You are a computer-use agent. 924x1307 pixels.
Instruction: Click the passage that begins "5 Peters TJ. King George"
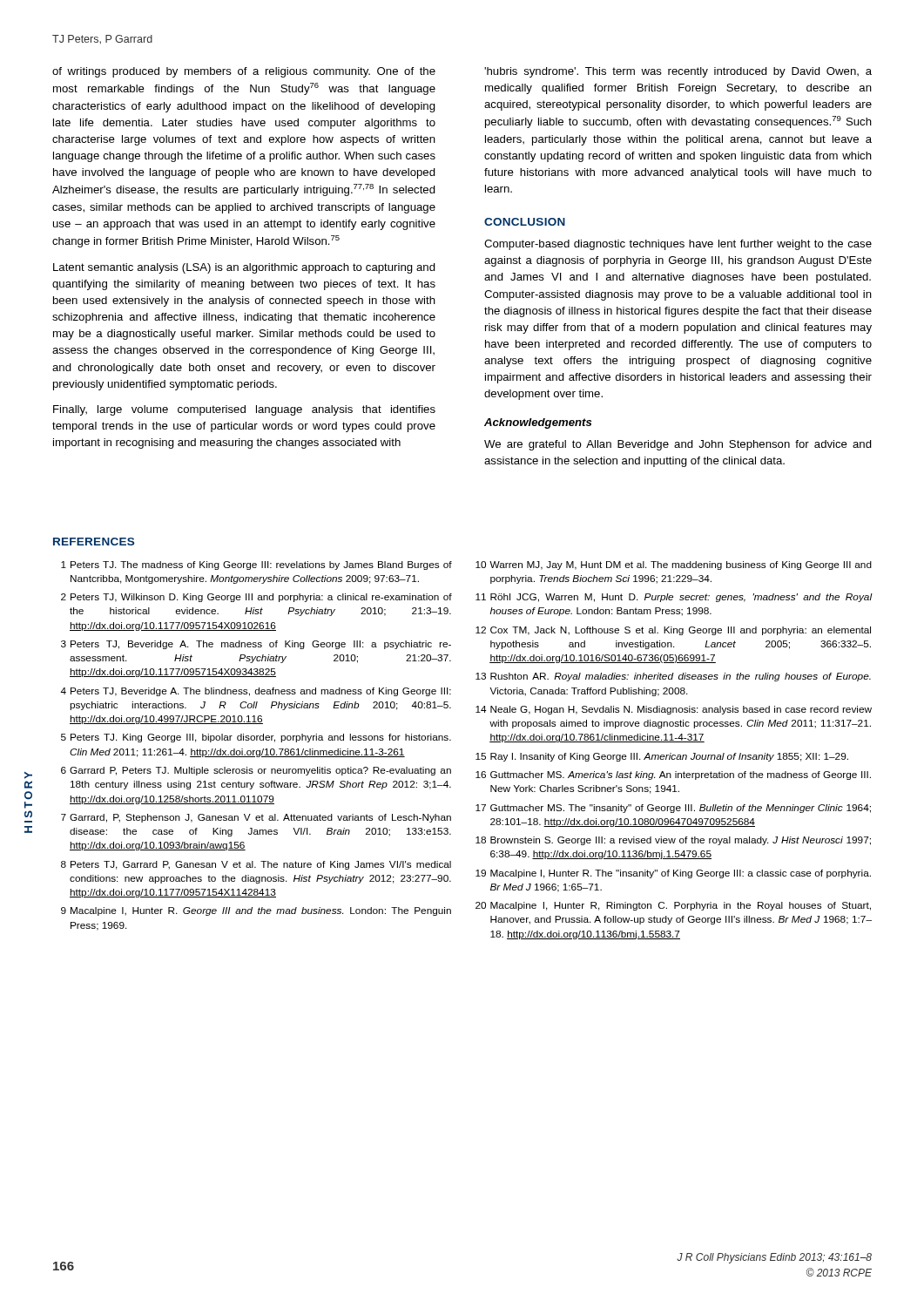(x=252, y=745)
